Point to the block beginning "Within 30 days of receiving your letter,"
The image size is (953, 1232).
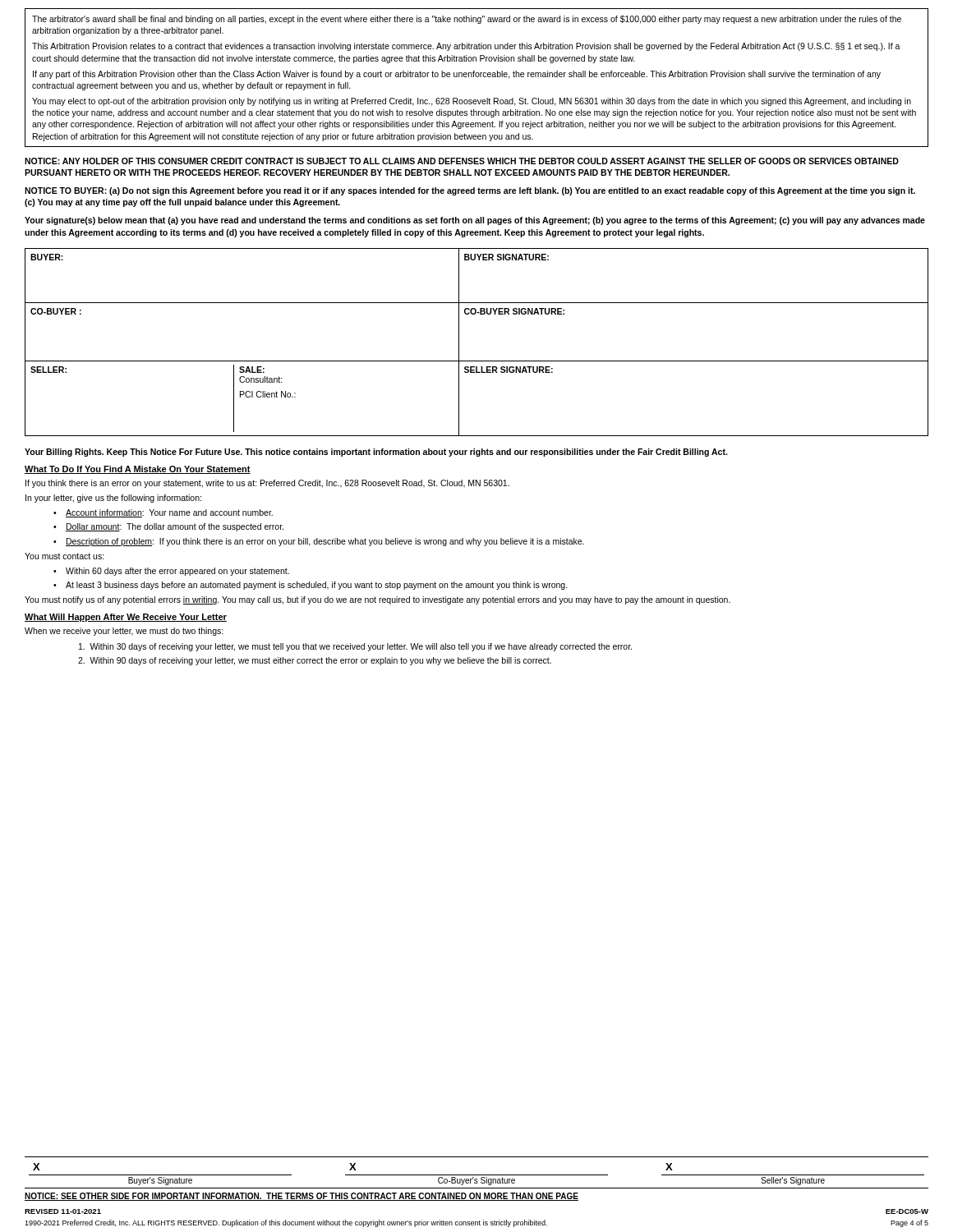355,646
